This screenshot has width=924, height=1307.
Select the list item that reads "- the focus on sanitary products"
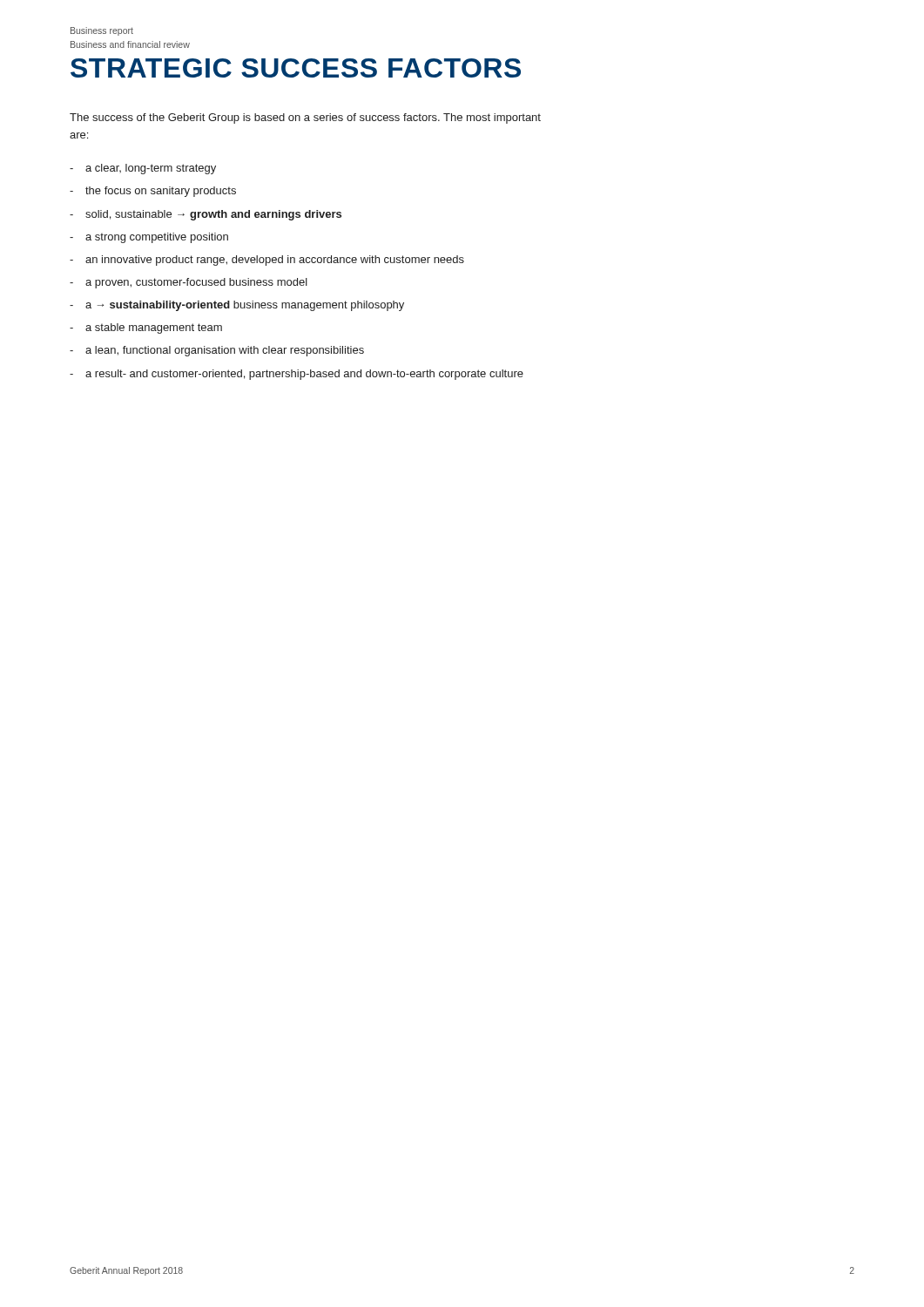[x=153, y=192]
